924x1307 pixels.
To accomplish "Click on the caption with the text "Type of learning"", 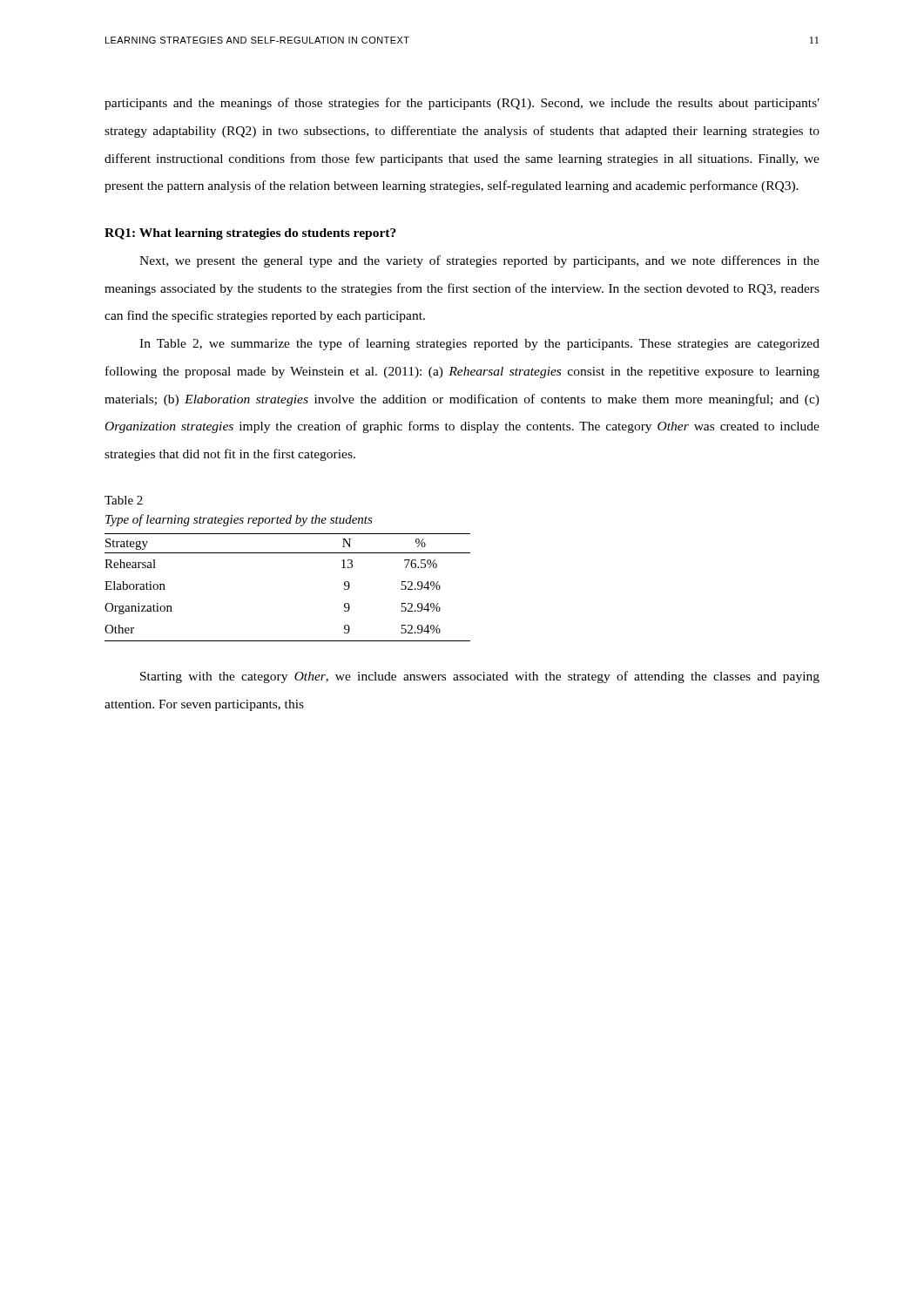I will [239, 520].
